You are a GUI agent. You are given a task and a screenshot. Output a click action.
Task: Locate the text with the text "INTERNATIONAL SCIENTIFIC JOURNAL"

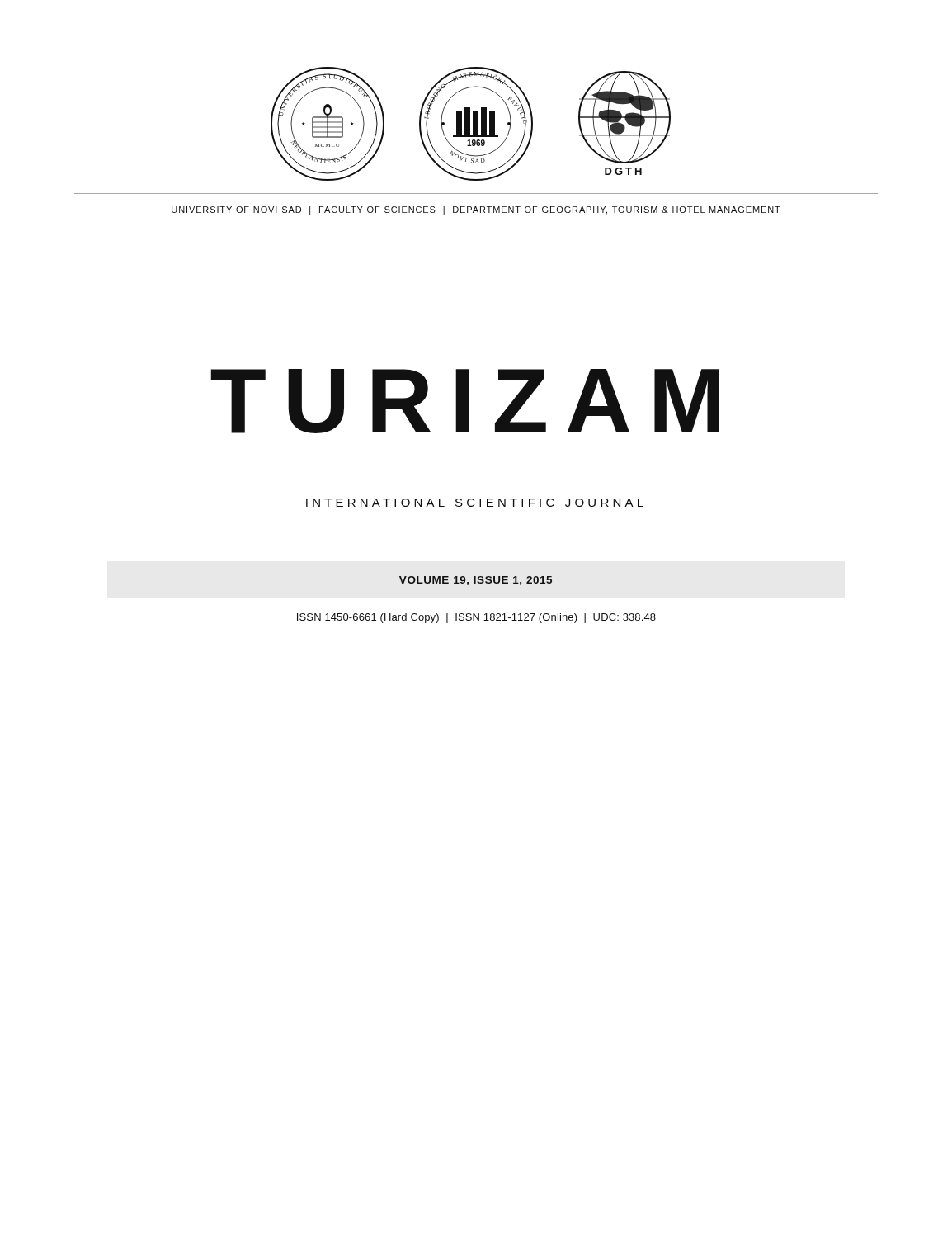coord(476,502)
